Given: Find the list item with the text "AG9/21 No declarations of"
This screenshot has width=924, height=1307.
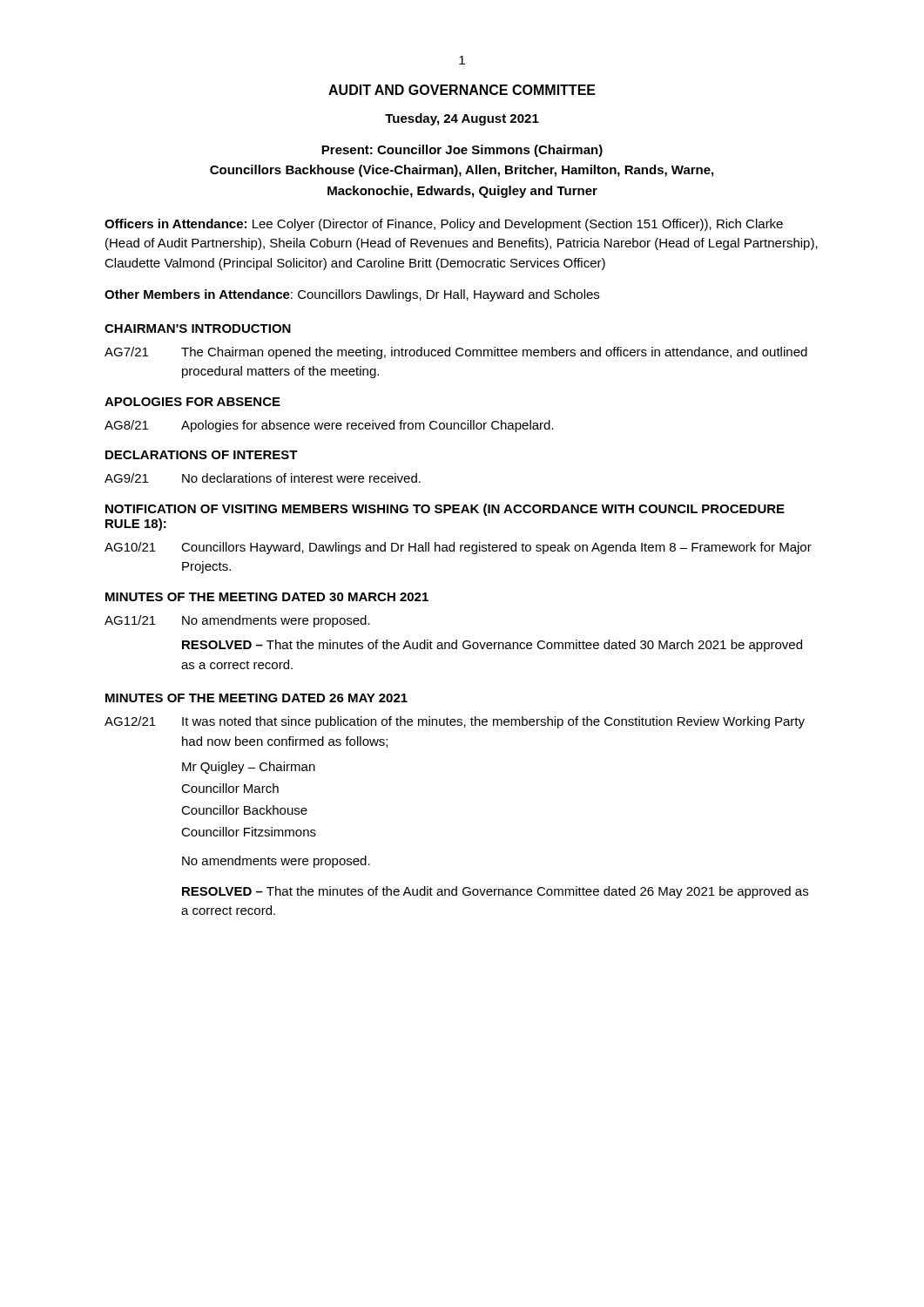Looking at the screenshot, I should click(x=263, y=479).
